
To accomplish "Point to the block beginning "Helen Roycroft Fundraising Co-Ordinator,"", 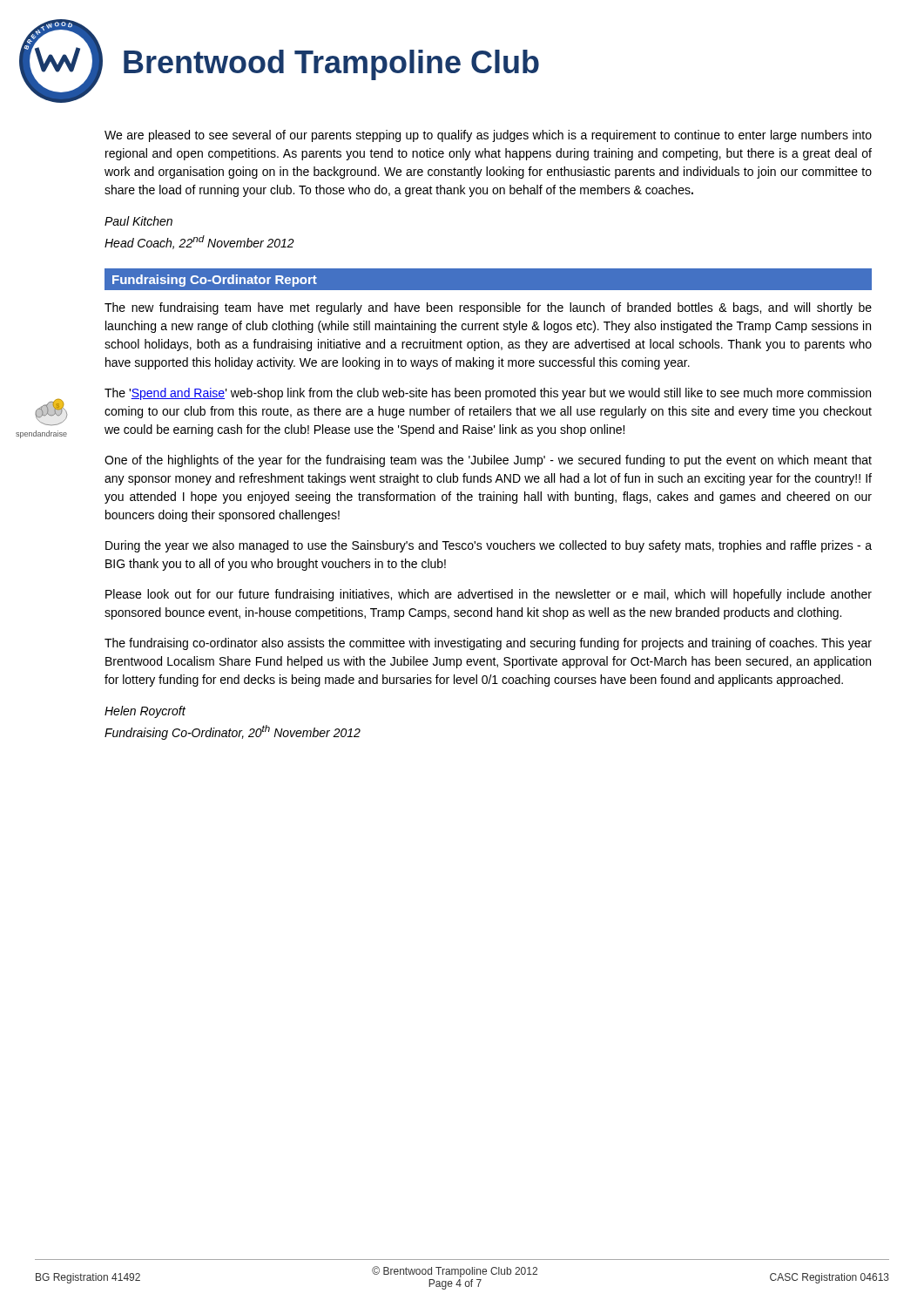I will tap(232, 722).
